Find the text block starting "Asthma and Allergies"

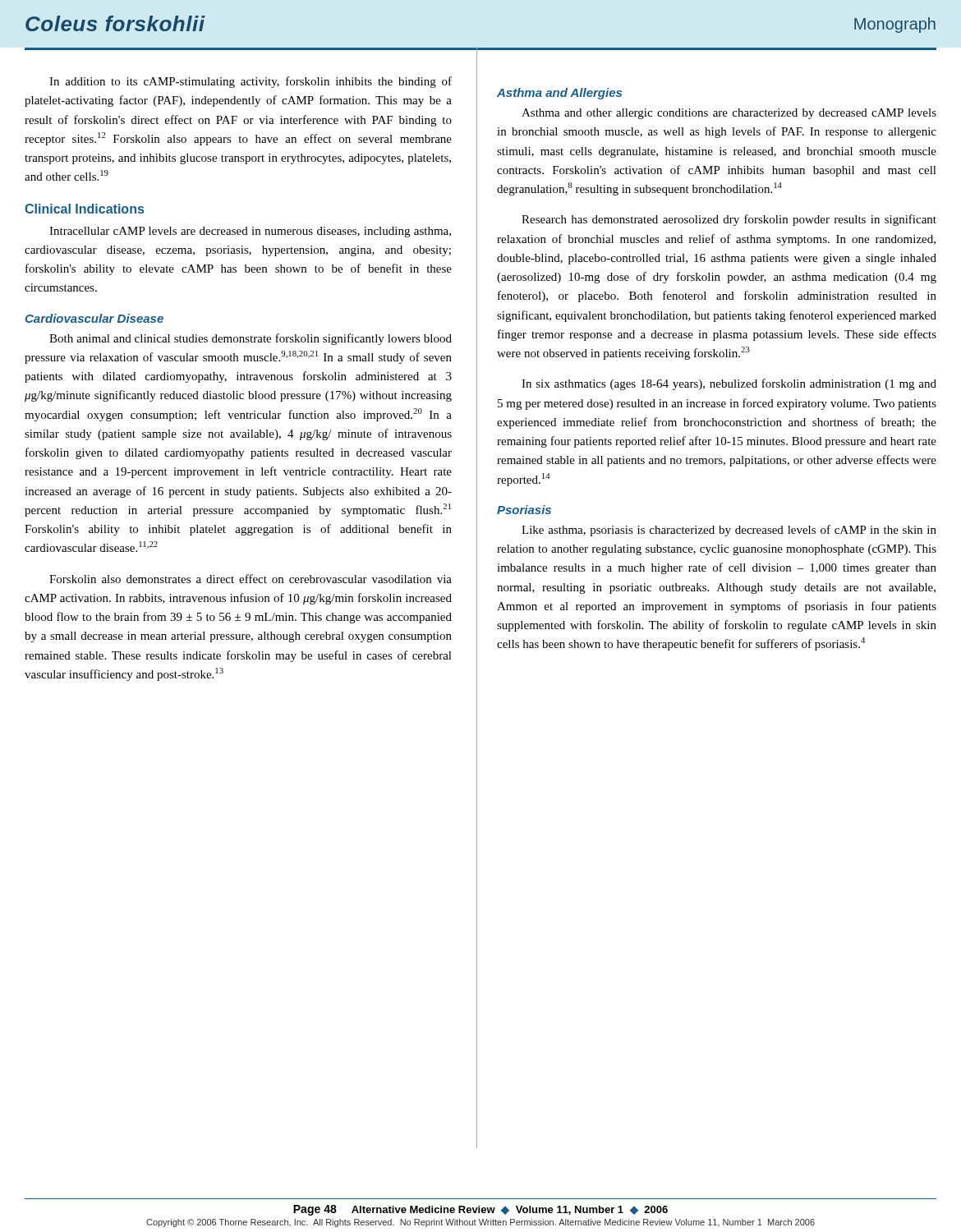(560, 92)
